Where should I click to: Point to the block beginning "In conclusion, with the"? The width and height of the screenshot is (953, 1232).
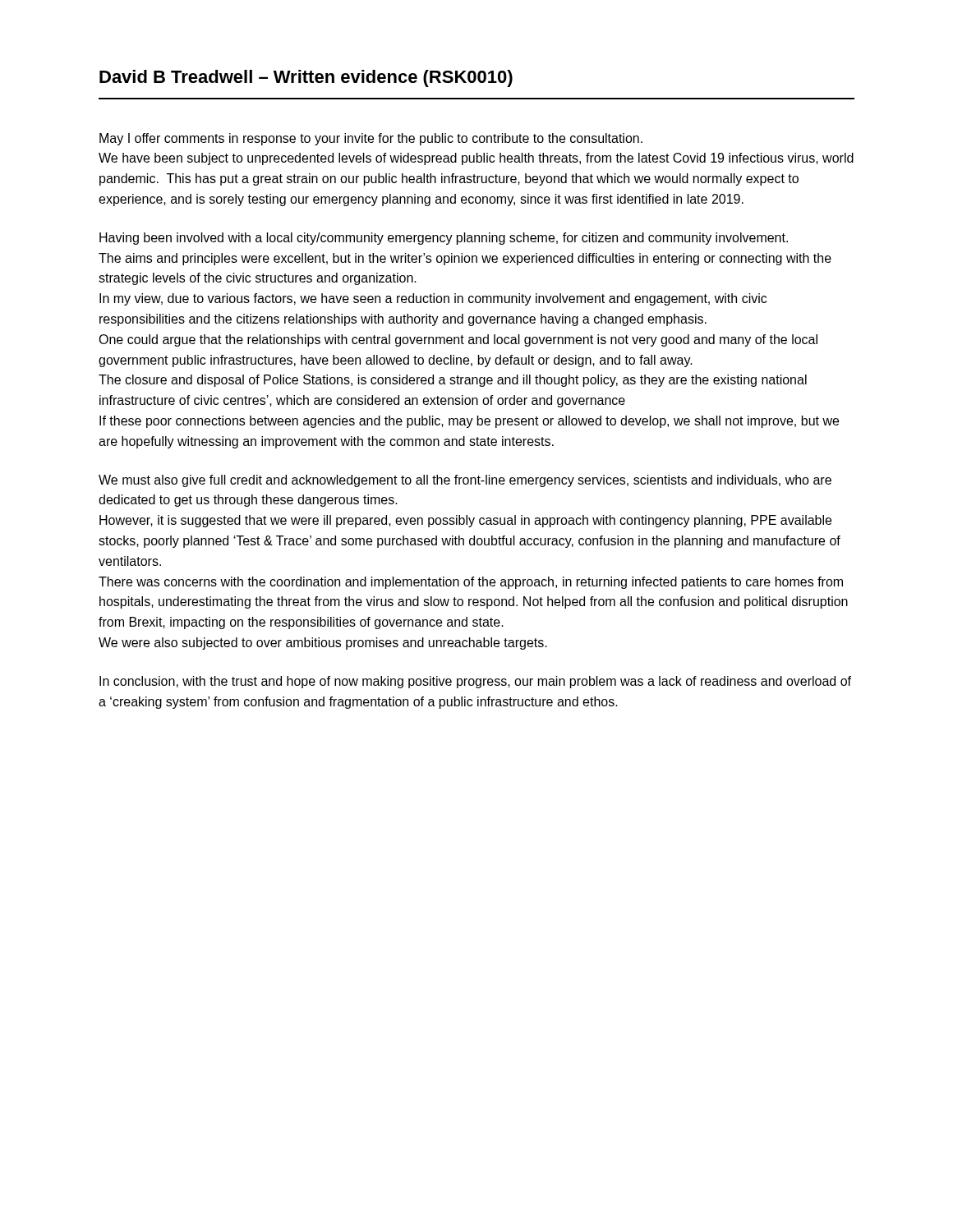pyautogui.click(x=475, y=691)
